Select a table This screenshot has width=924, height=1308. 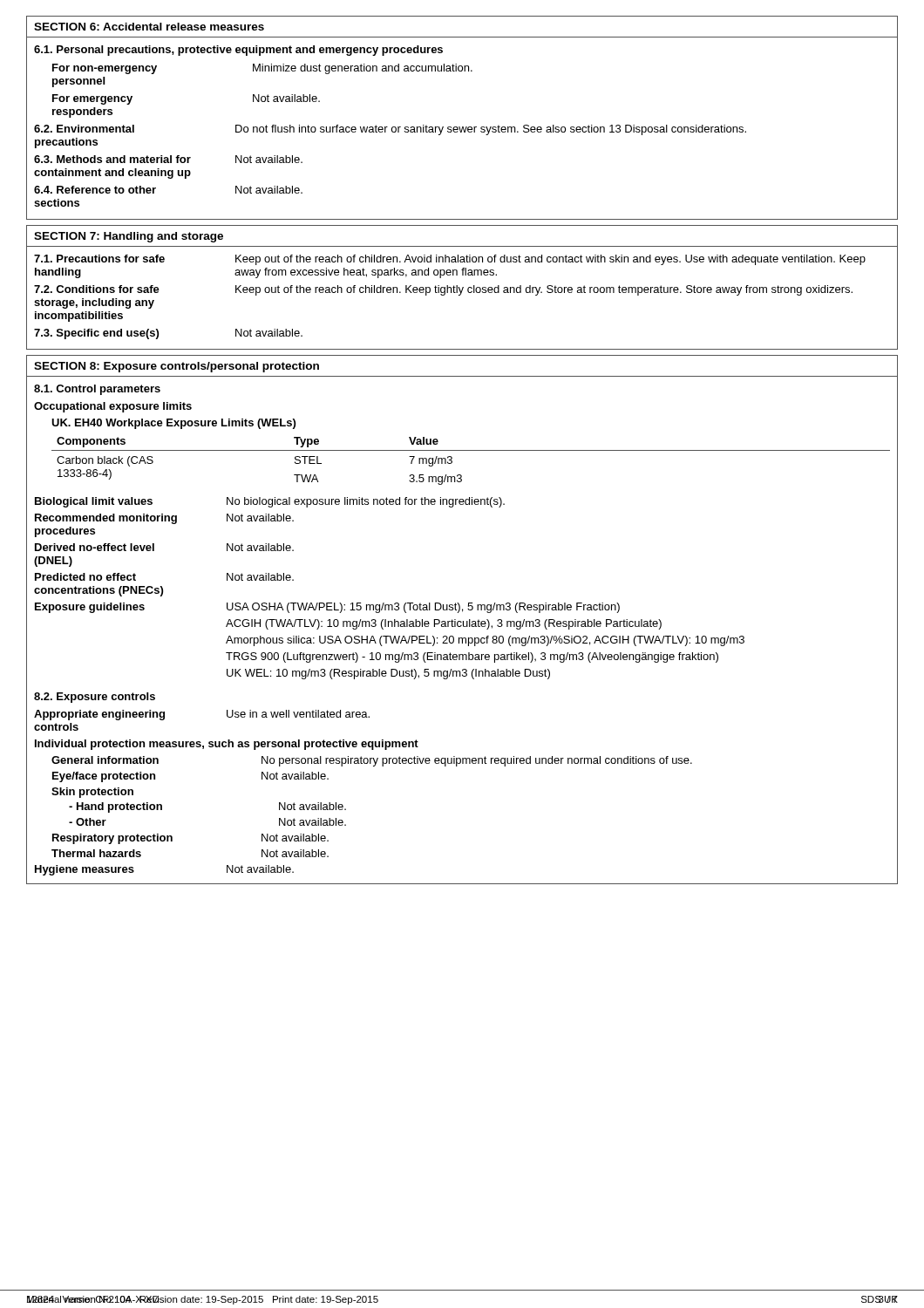click(x=462, y=460)
